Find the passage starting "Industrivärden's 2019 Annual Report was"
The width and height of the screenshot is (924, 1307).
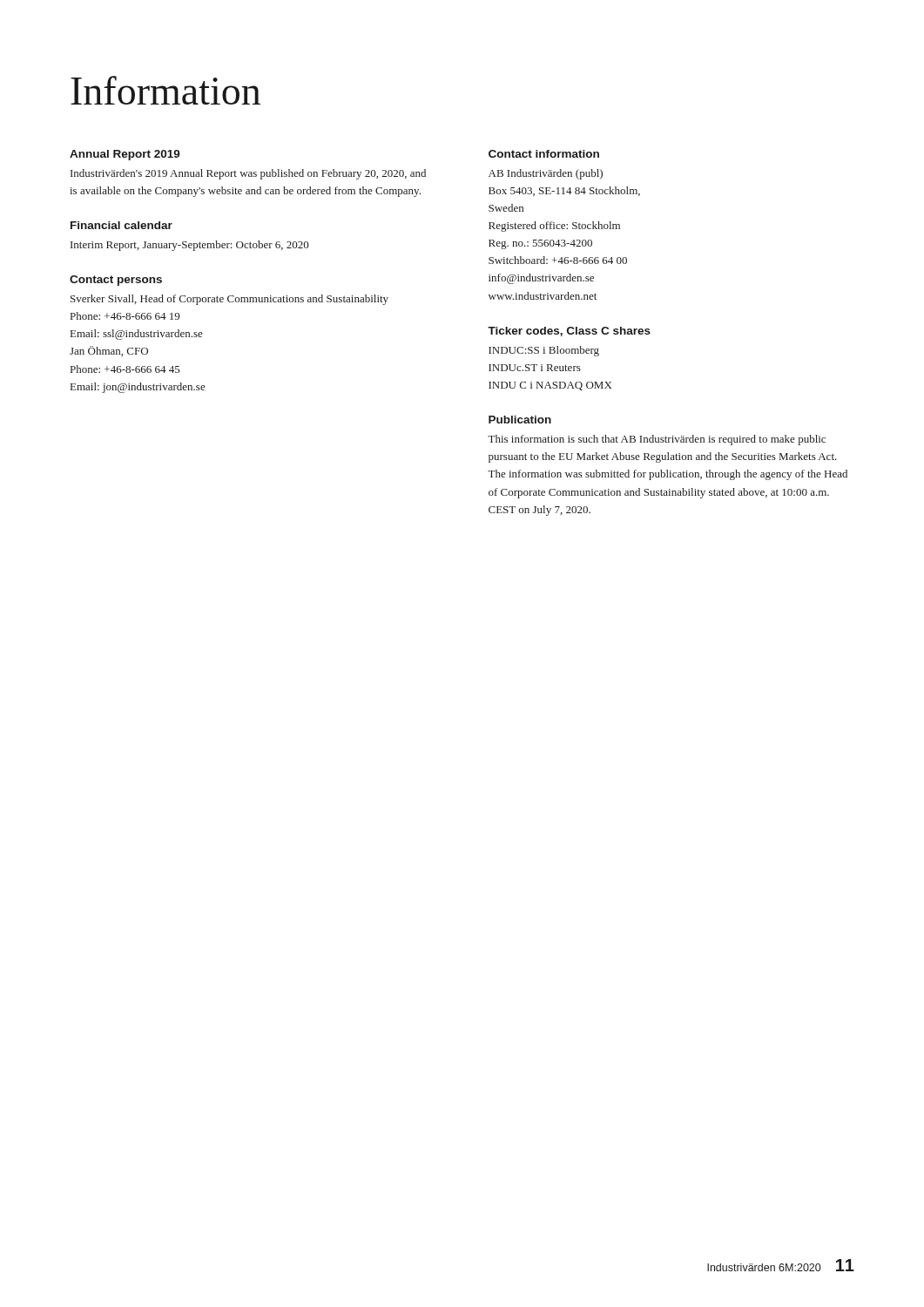tap(248, 181)
